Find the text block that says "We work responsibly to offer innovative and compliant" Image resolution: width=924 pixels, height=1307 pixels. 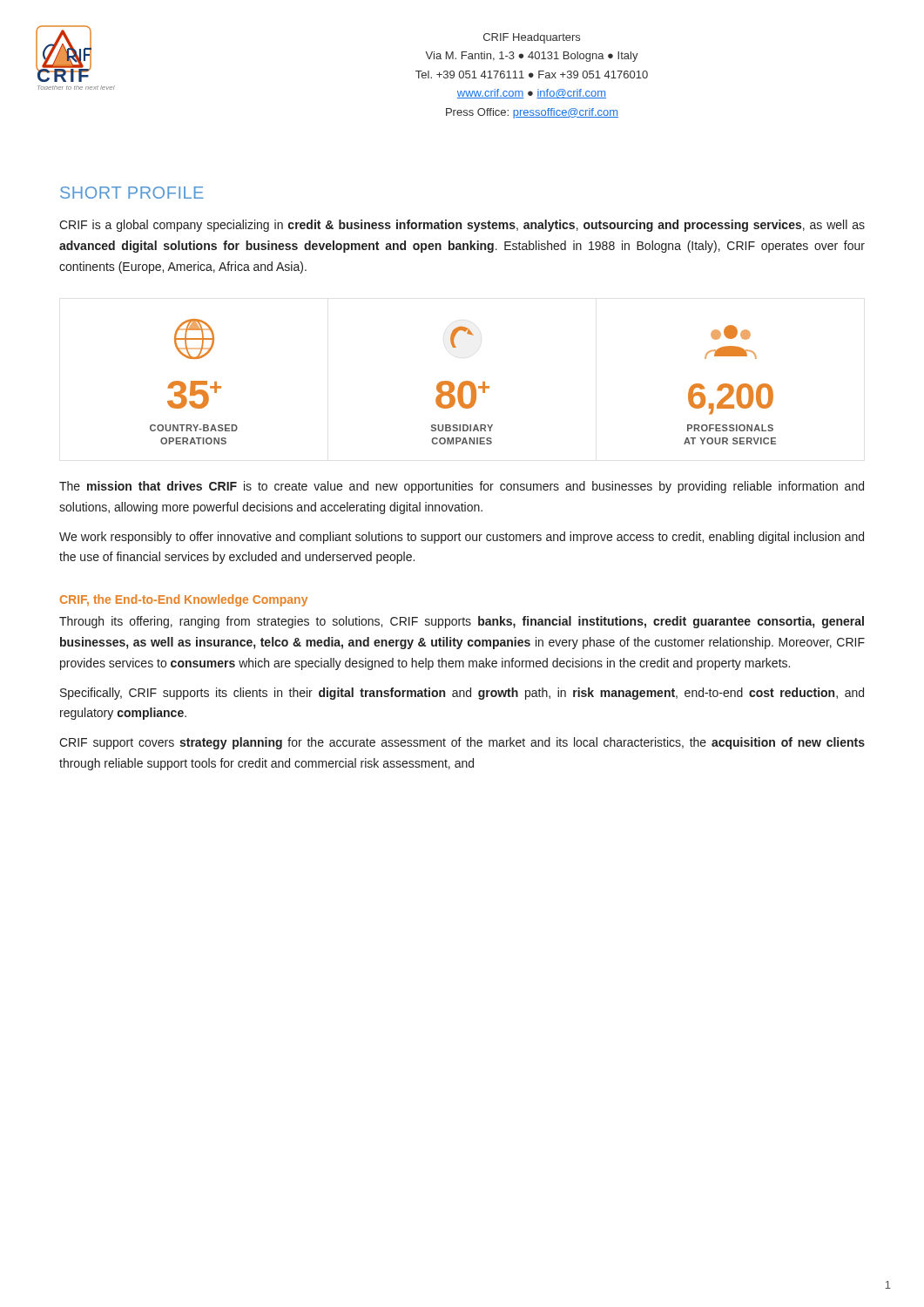[x=462, y=547]
